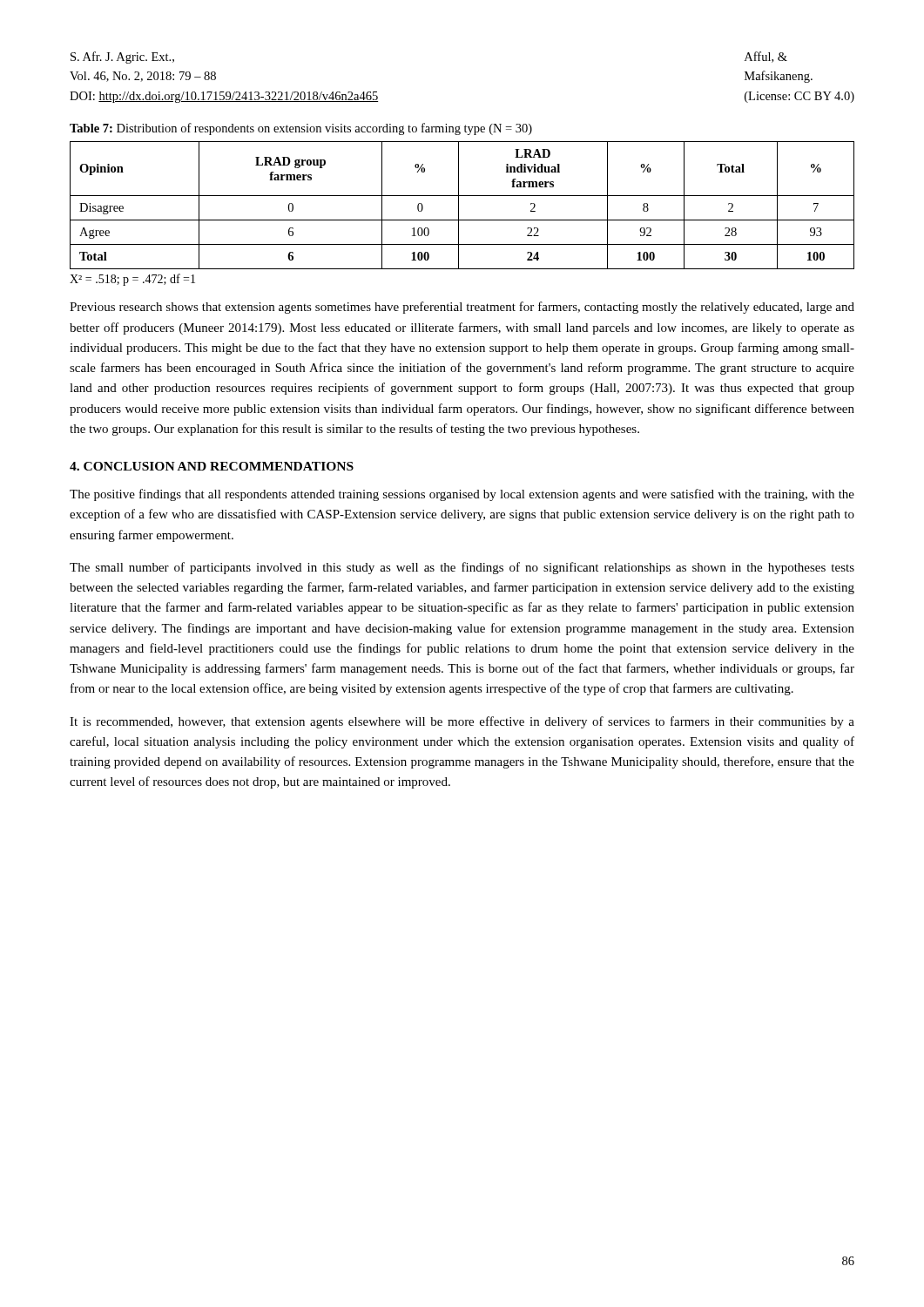Find the text block that reads "It is recommended,"
924x1307 pixels.
(462, 752)
